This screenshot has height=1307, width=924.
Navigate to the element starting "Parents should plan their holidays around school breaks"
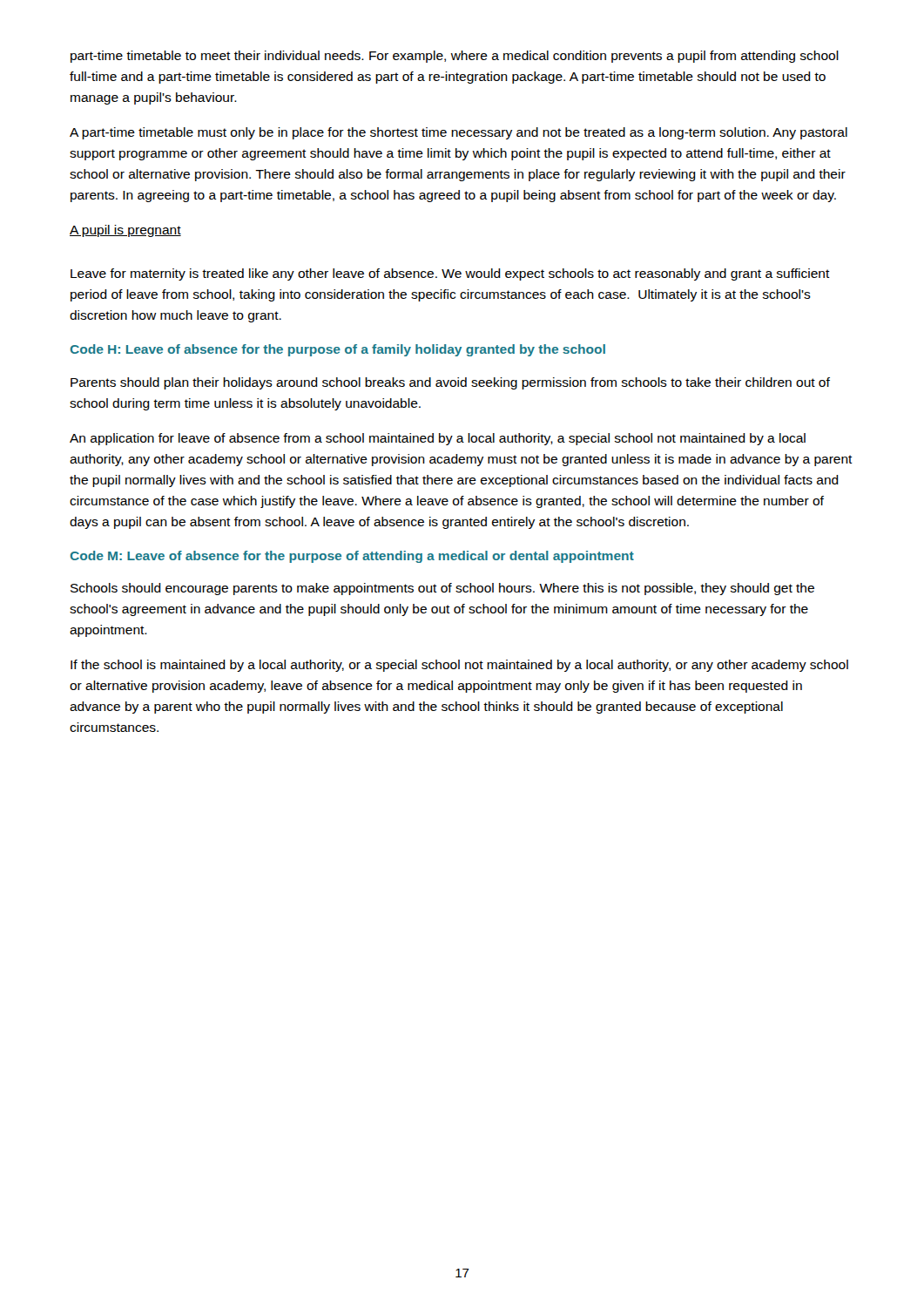click(x=462, y=393)
